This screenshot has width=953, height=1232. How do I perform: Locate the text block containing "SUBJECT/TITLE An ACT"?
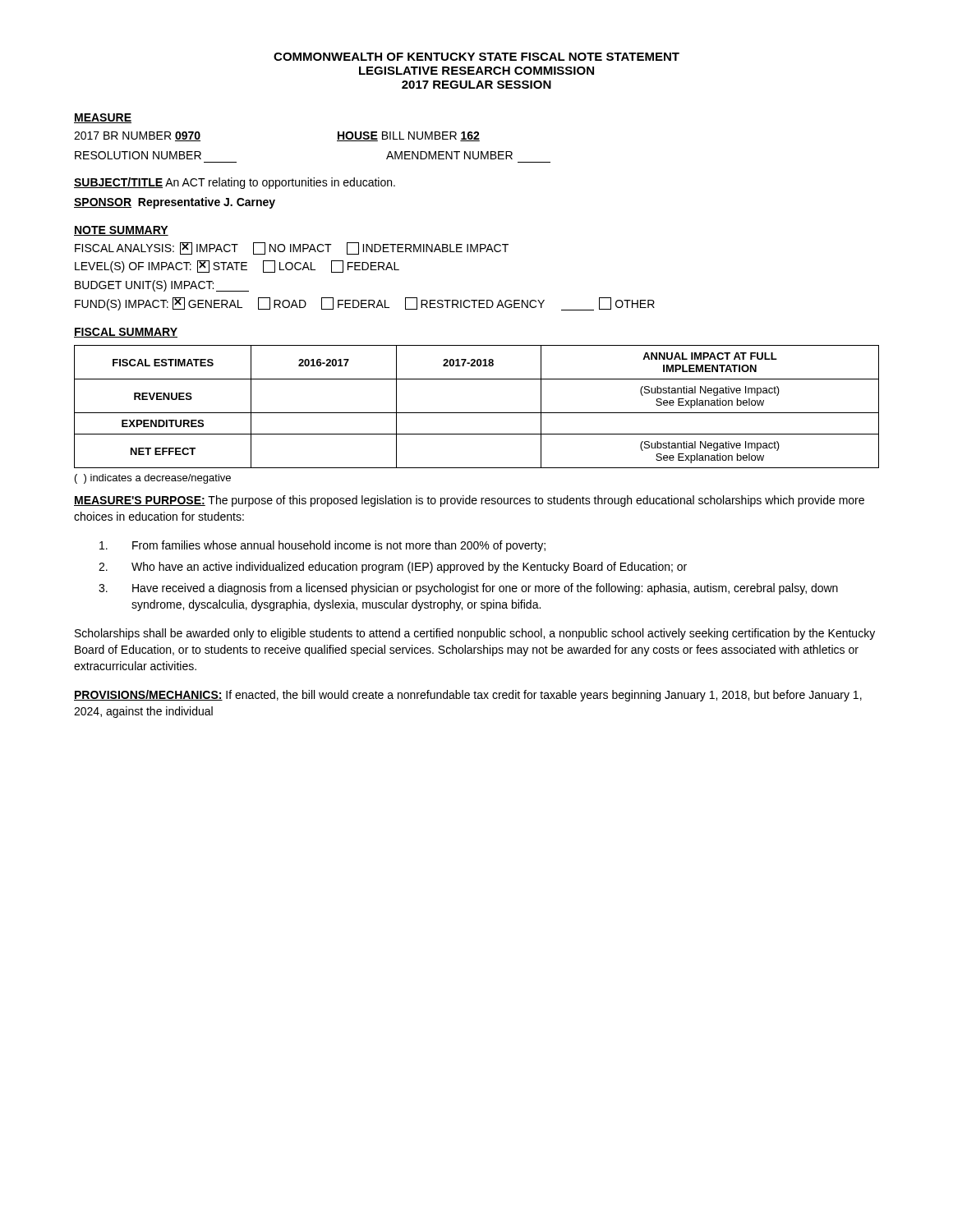tap(235, 182)
